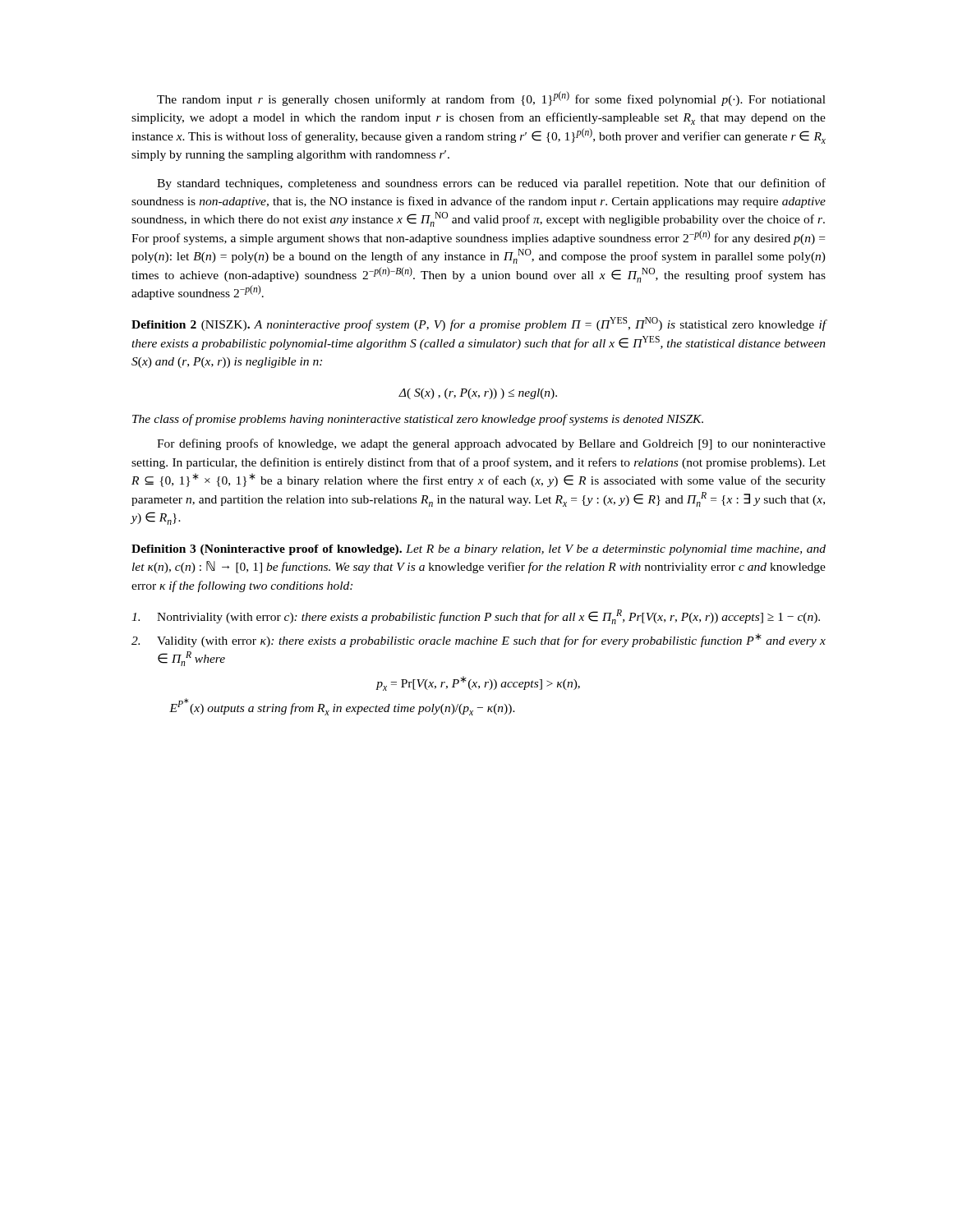
Task: Select the text block starting "For defining proofs of knowledge, we adapt the"
Action: 479,482
